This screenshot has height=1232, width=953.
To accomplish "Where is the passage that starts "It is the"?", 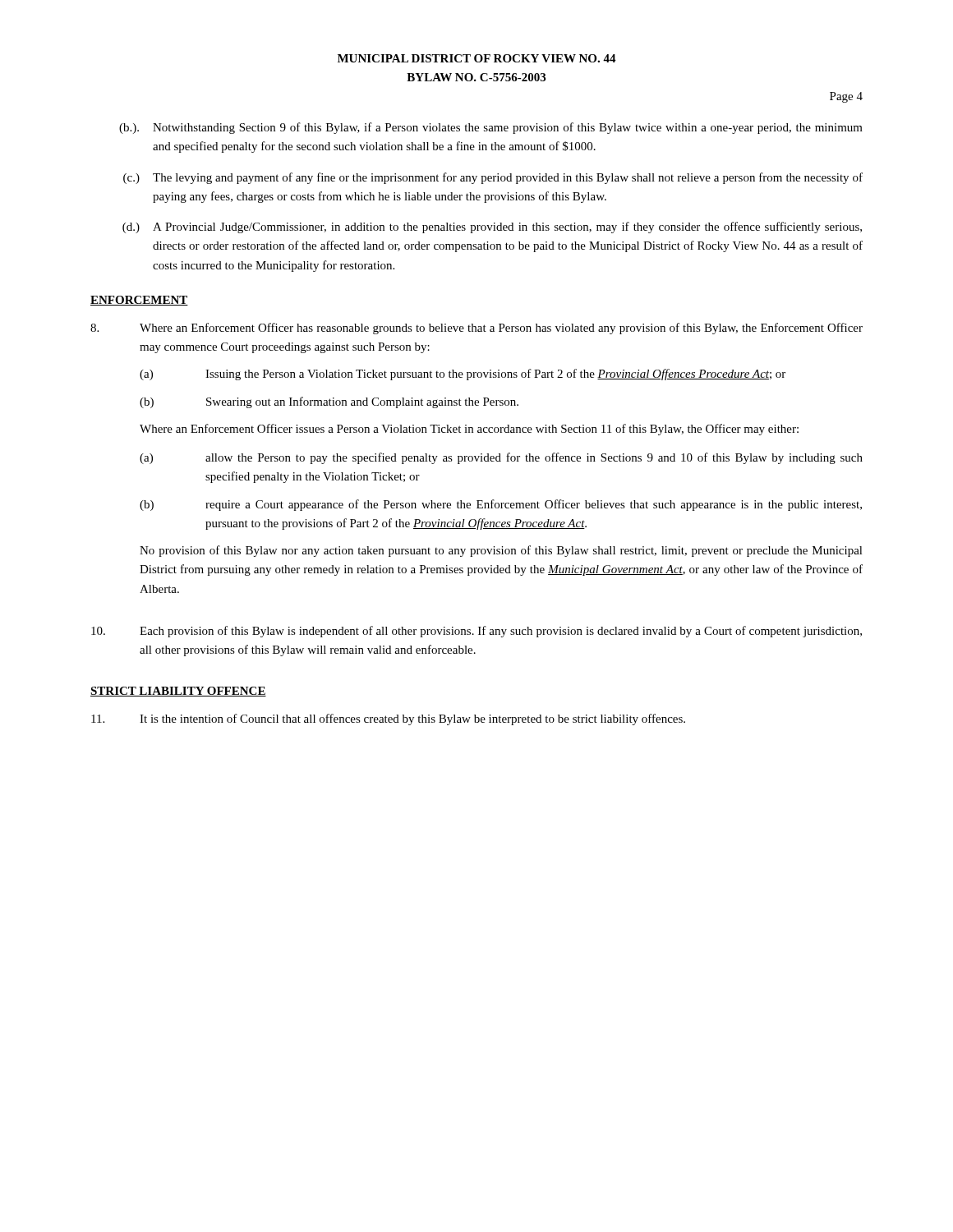I will click(x=476, y=719).
